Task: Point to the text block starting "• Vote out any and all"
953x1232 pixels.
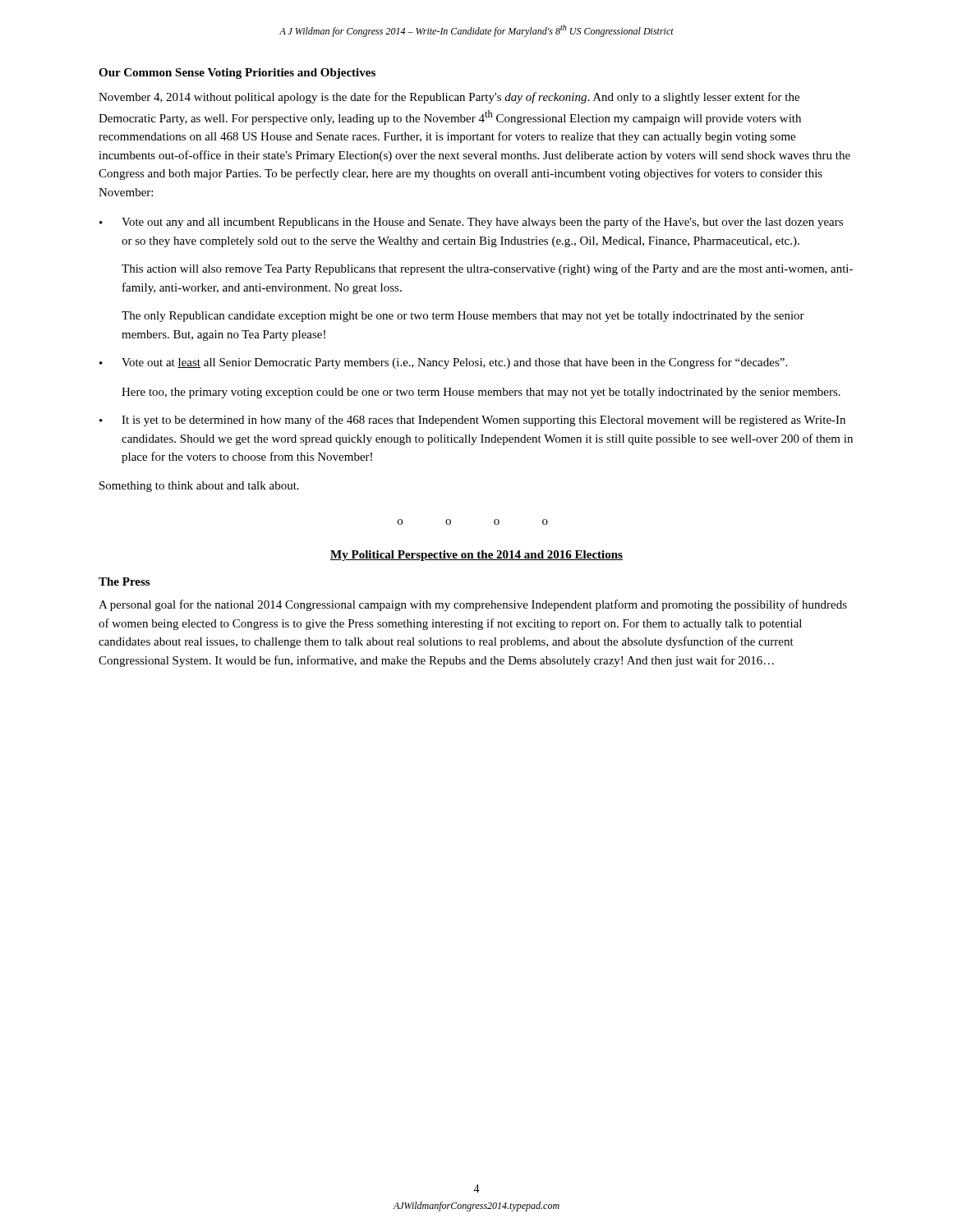Action: [x=476, y=231]
